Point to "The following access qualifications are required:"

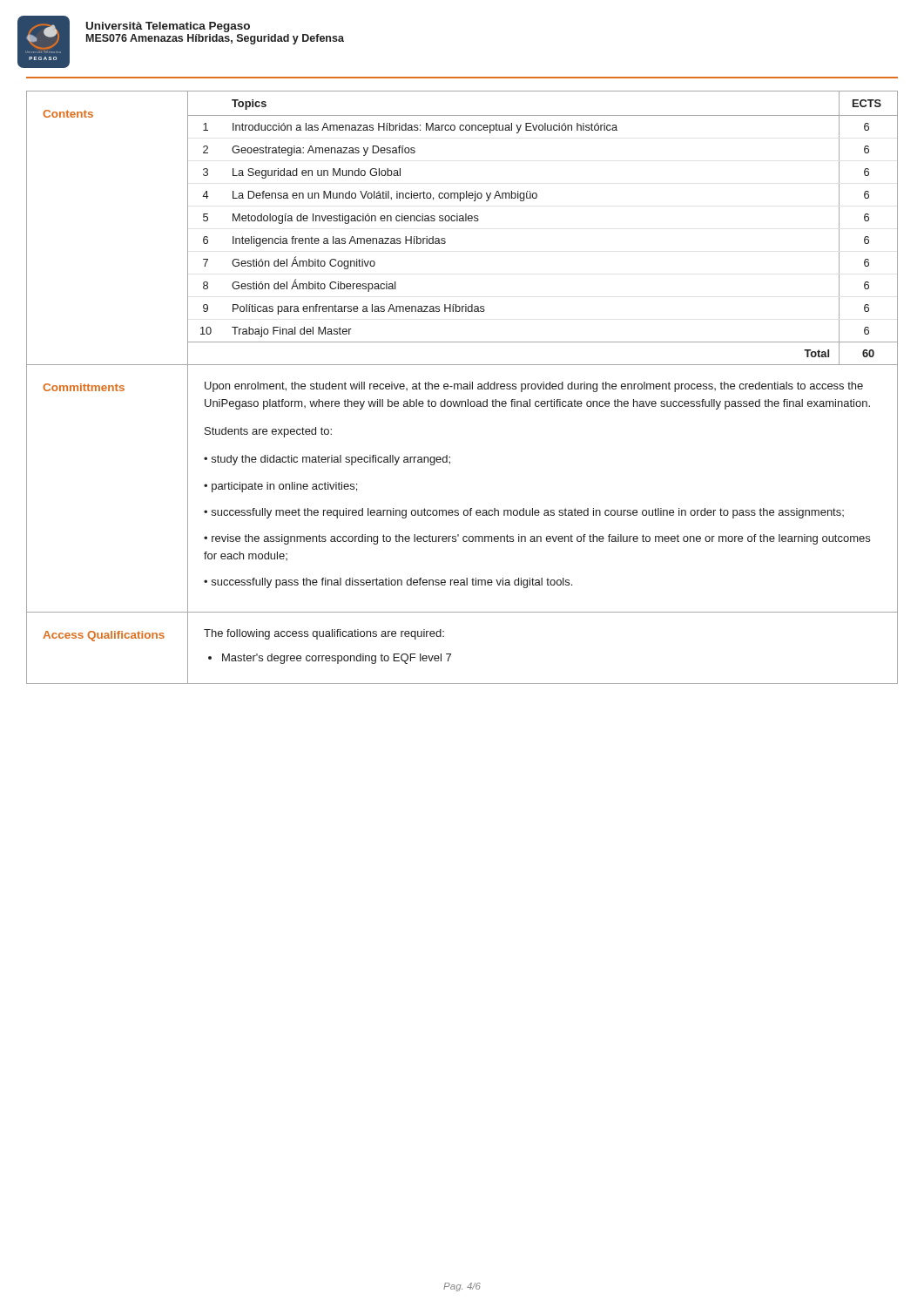tap(324, 633)
